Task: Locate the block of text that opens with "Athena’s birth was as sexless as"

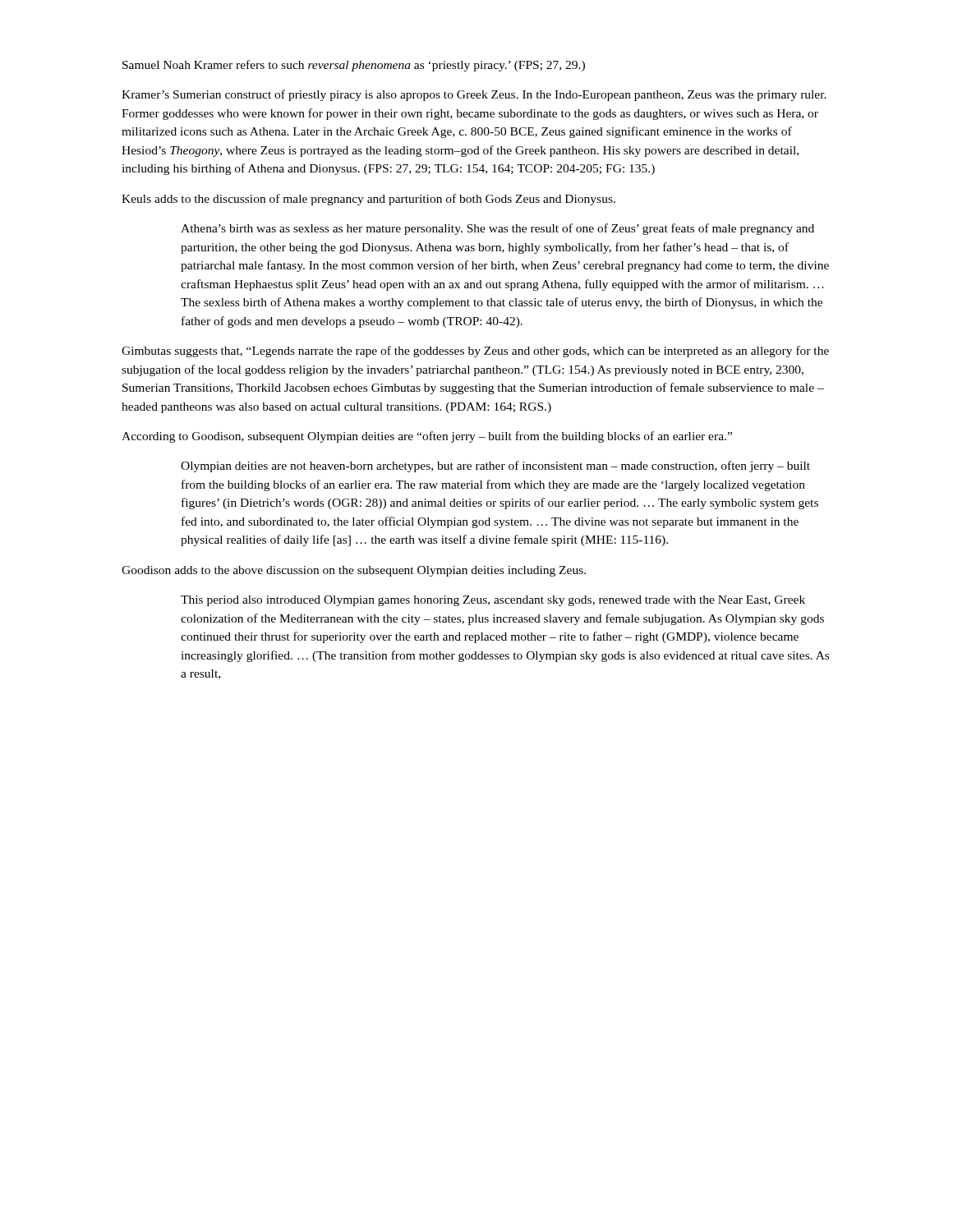Action: coord(506,275)
